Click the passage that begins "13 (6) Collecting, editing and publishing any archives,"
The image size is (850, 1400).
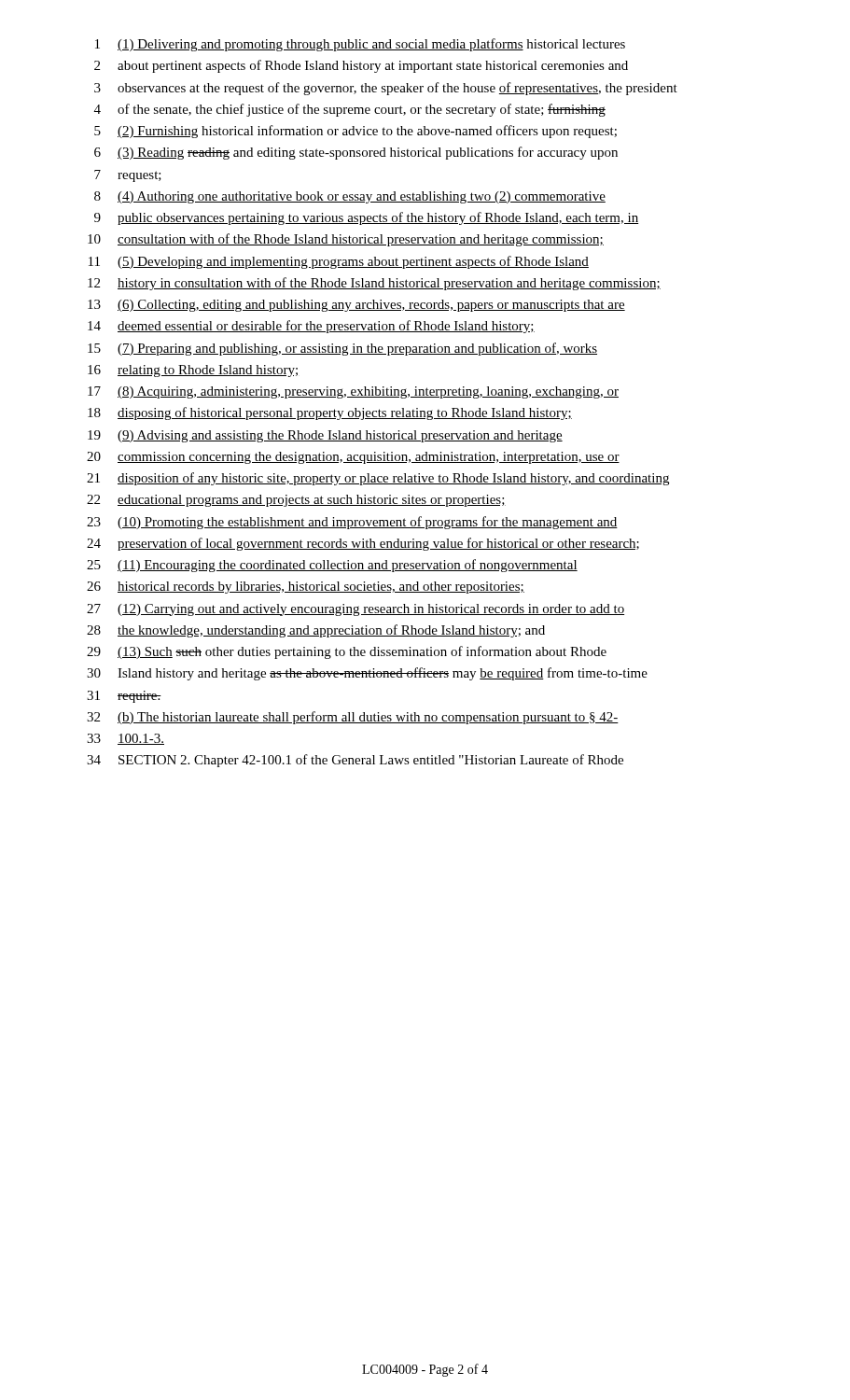tap(431, 316)
